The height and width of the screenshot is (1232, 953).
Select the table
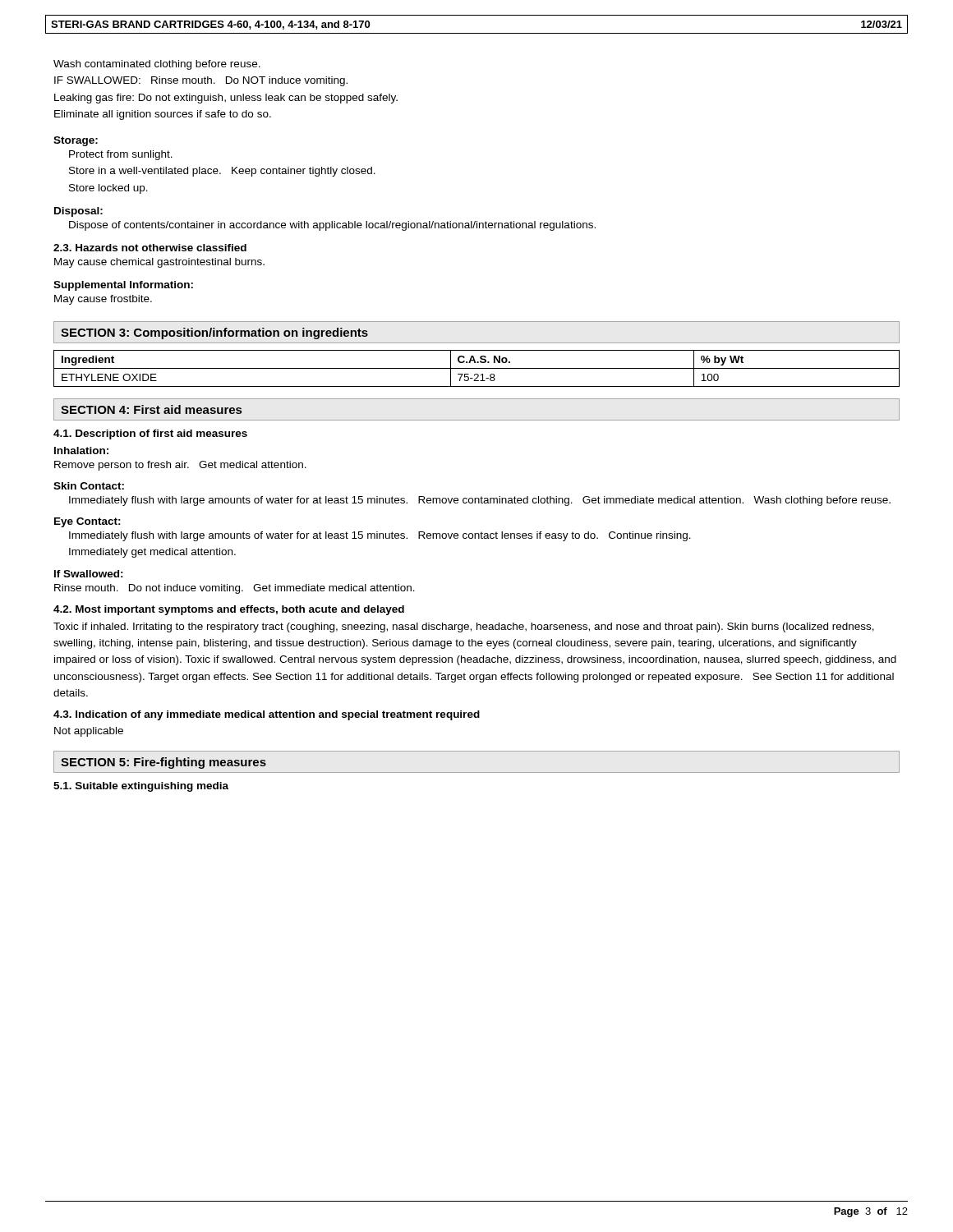coord(476,368)
